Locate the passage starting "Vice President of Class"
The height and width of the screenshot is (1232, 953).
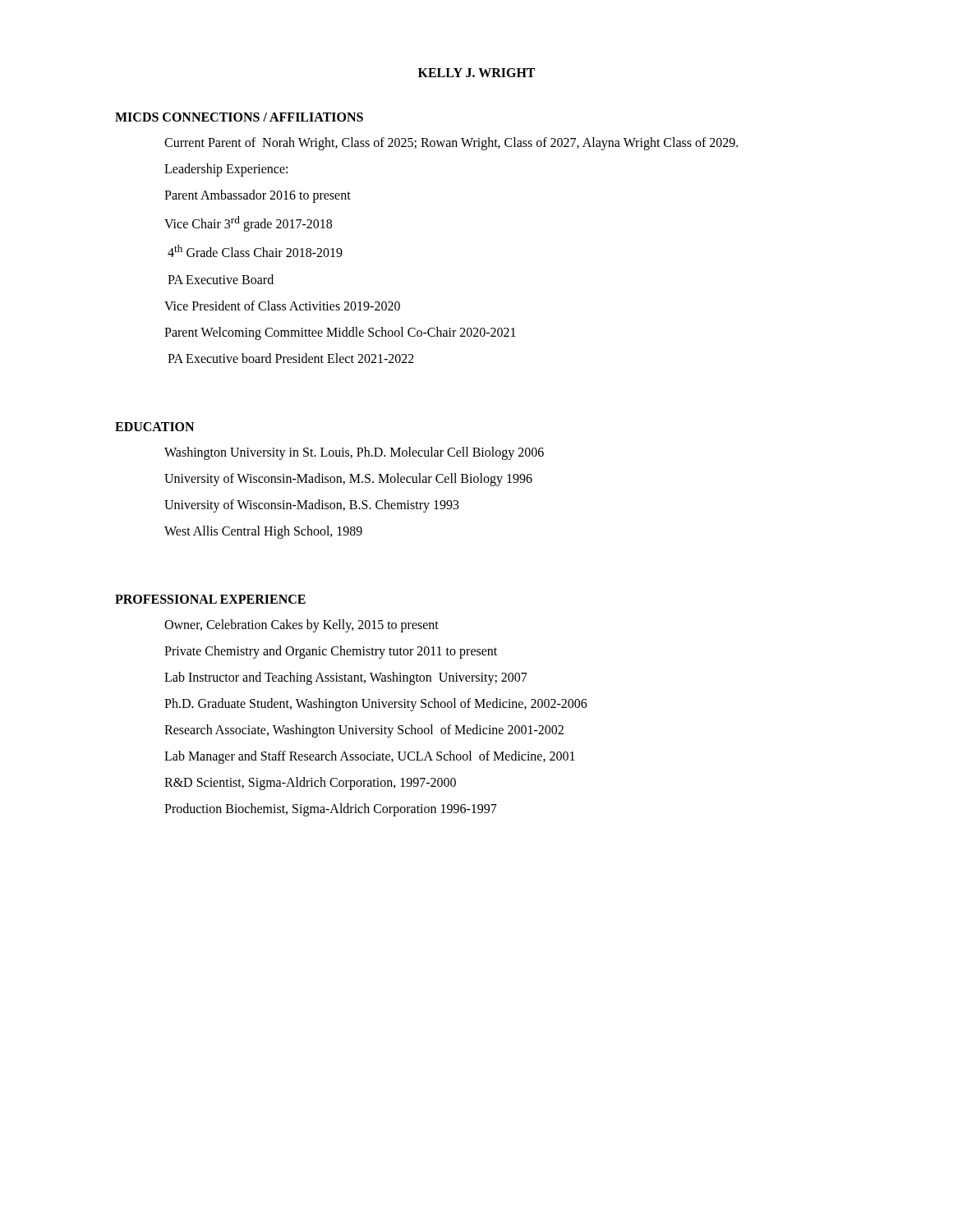pos(282,306)
